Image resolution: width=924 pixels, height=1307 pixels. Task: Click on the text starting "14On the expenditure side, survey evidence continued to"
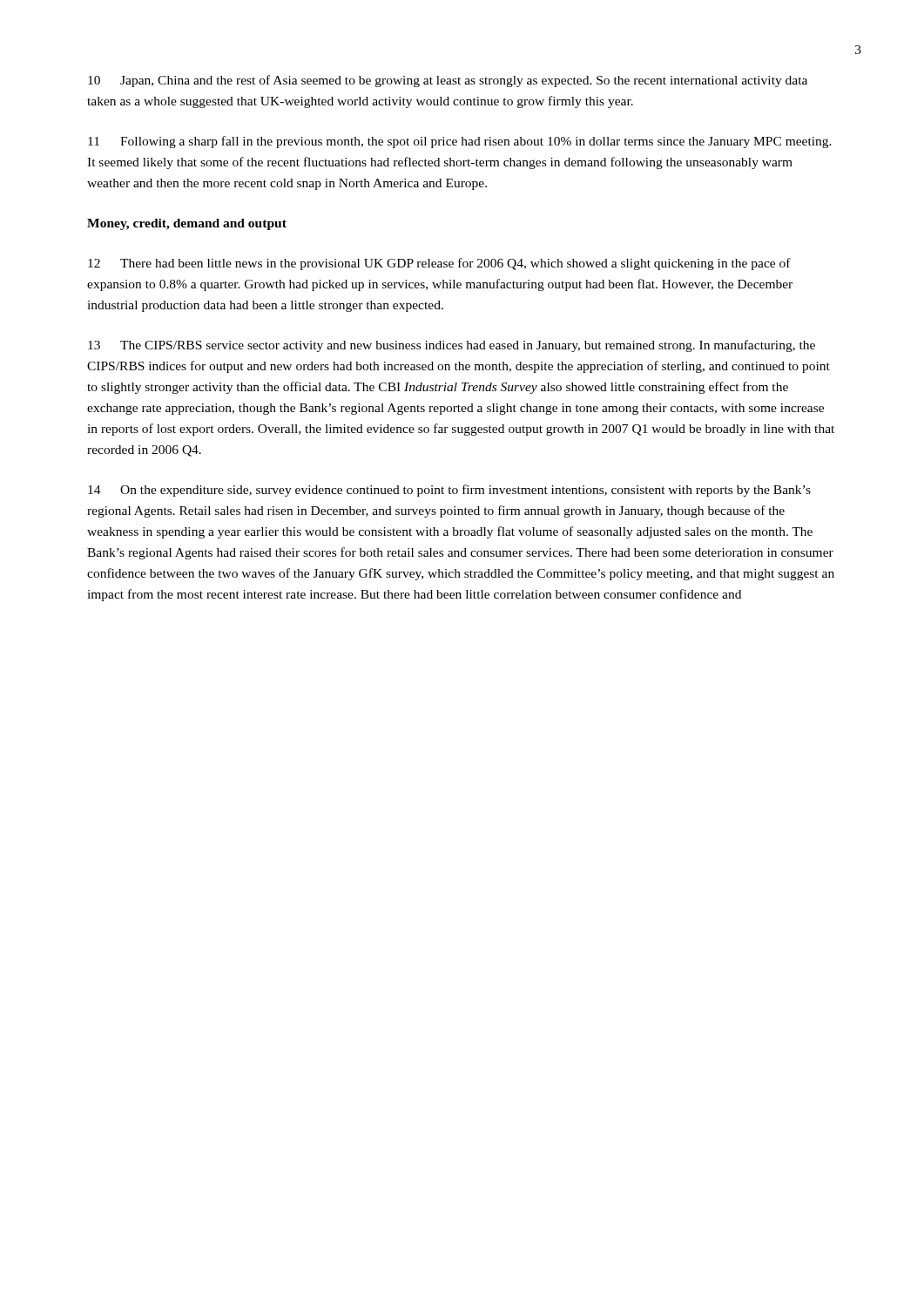461,540
